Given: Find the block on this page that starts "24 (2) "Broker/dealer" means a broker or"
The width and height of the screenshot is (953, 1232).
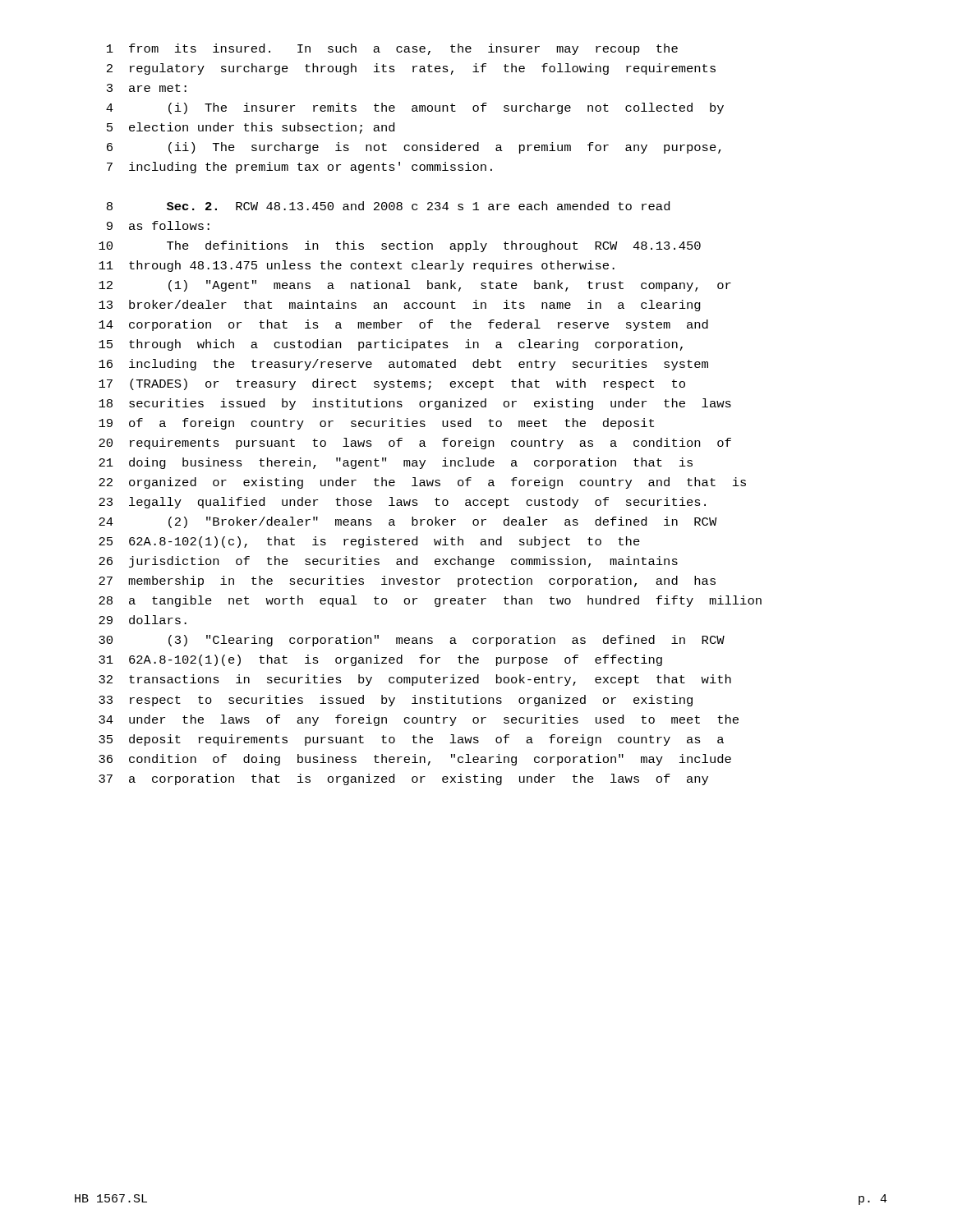Looking at the screenshot, I should (x=481, y=523).
